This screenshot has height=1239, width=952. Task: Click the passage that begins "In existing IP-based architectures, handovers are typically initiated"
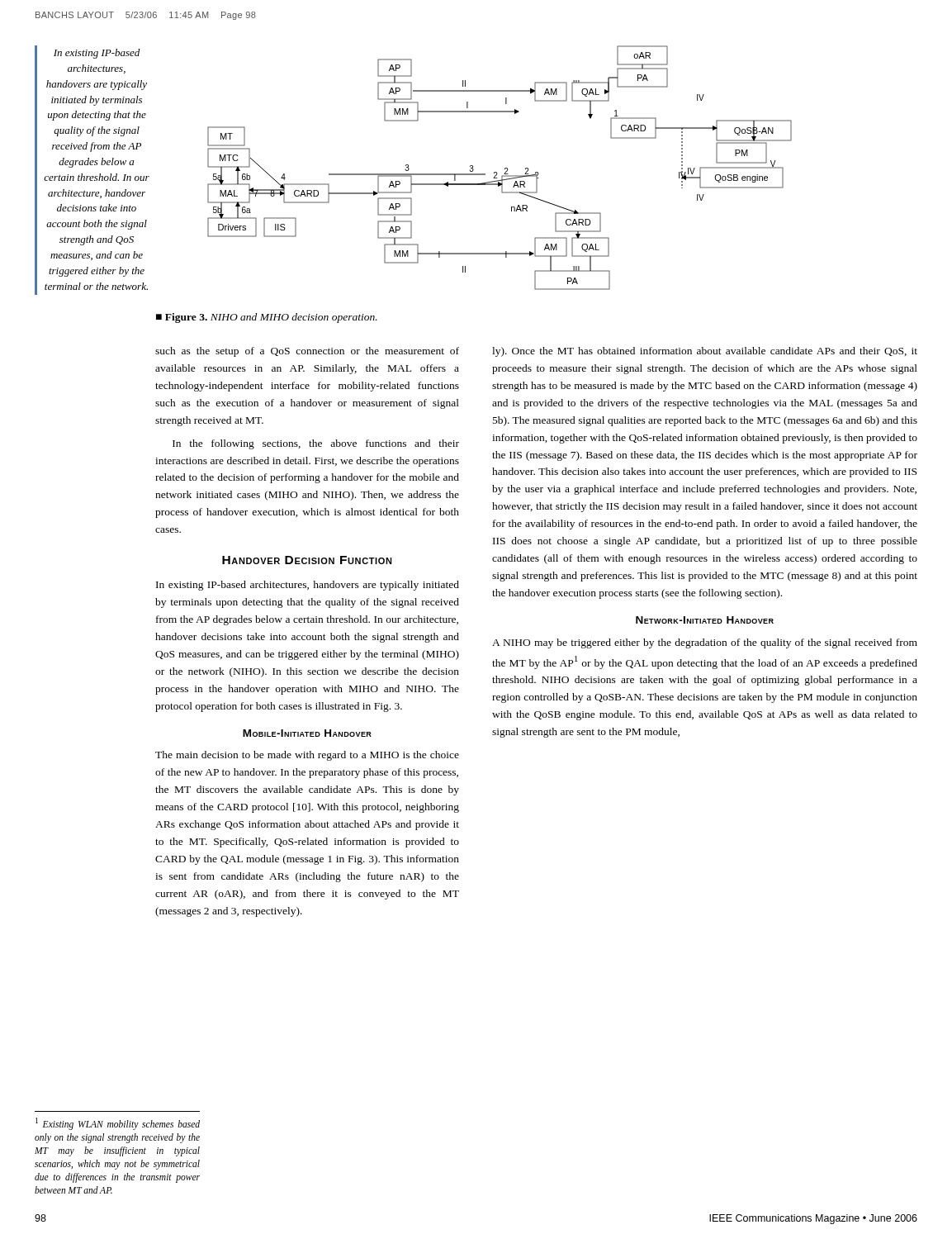[97, 169]
